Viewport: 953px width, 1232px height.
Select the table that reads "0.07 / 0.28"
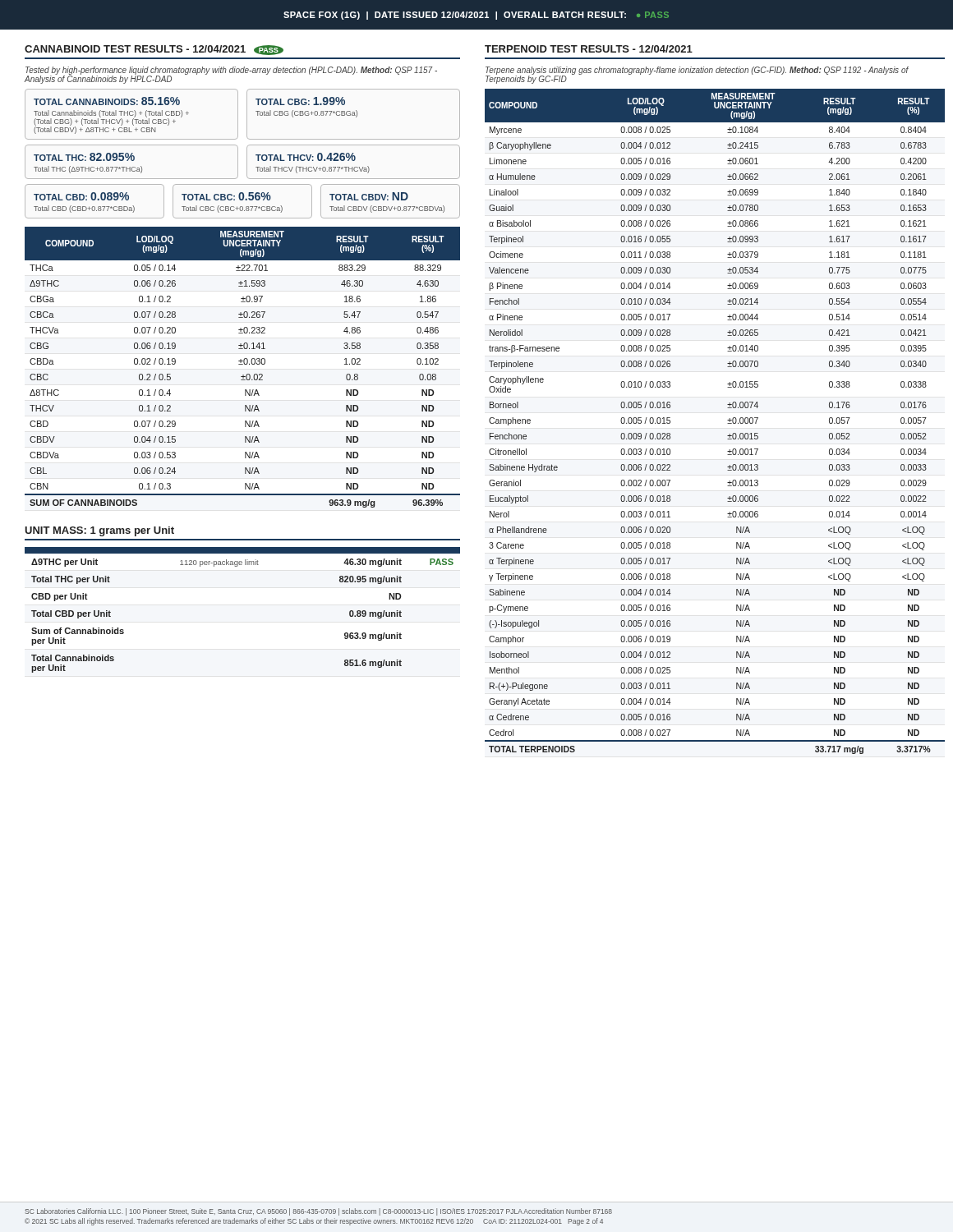pos(242,369)
